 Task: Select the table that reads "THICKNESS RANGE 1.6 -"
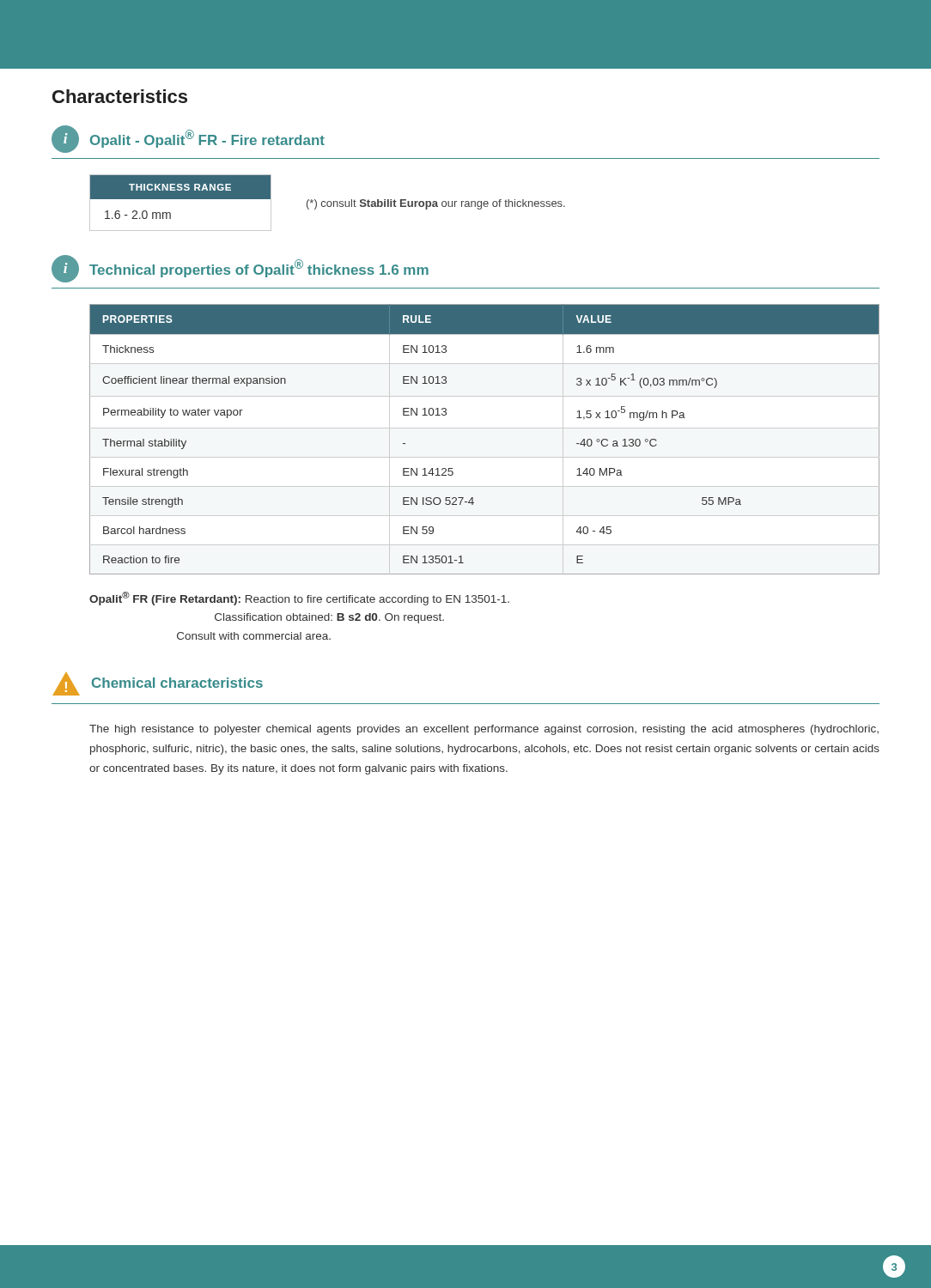pyautogui.click(x=180, y=203)
